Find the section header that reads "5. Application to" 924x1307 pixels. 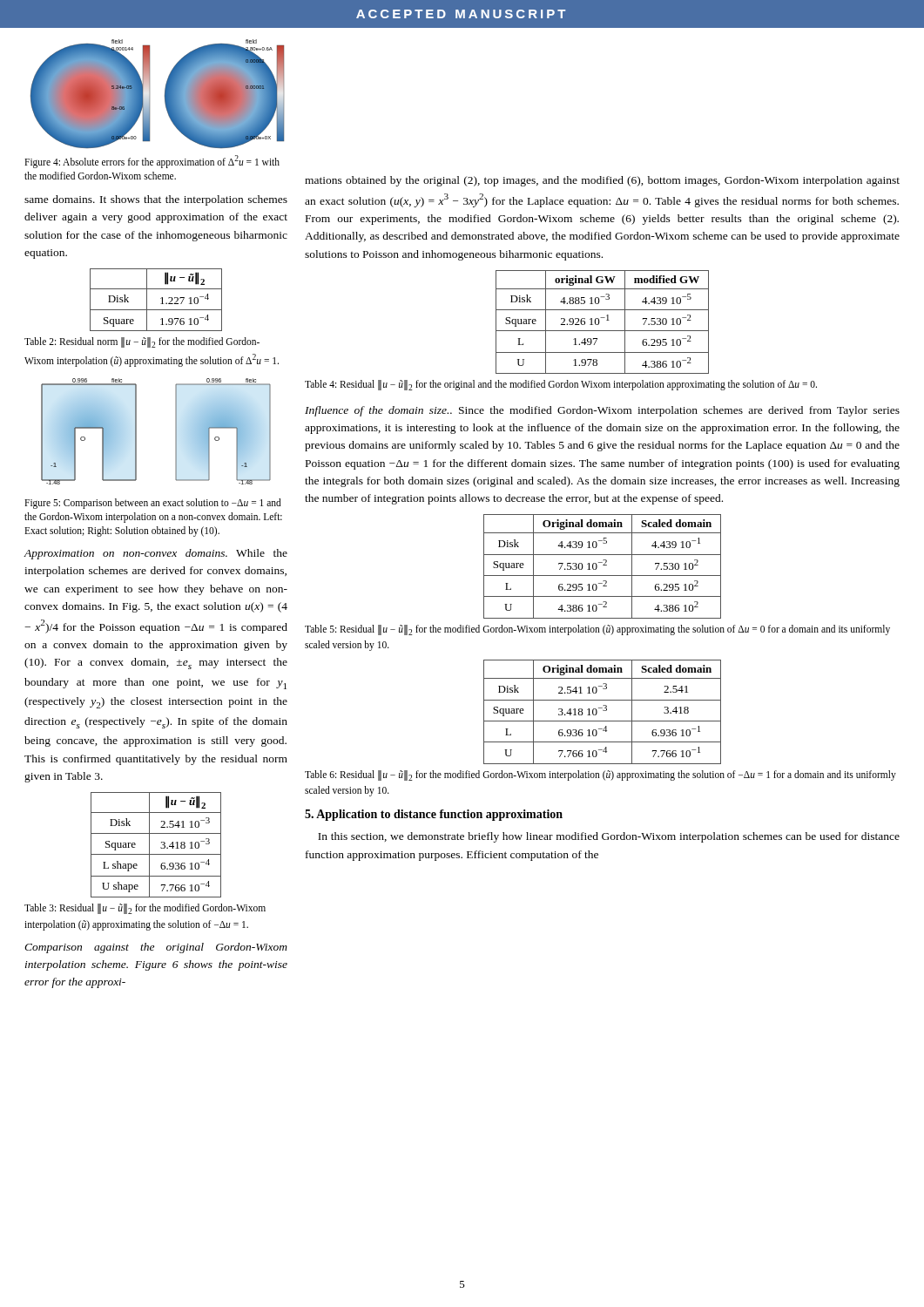tap(434, 815)
